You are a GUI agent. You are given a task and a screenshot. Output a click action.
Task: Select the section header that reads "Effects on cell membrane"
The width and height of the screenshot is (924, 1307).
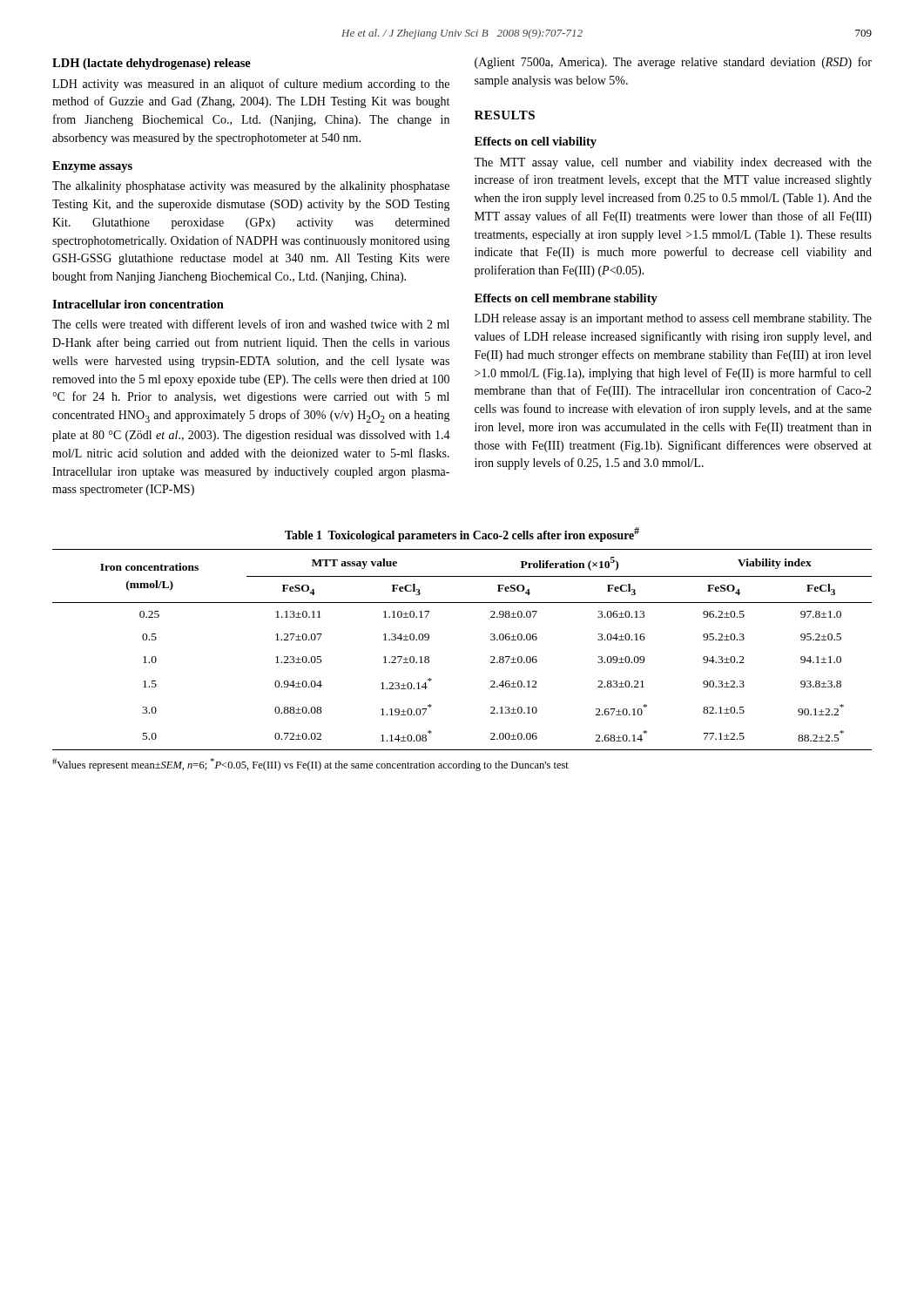pyautogui.click(x=566, y=298)
